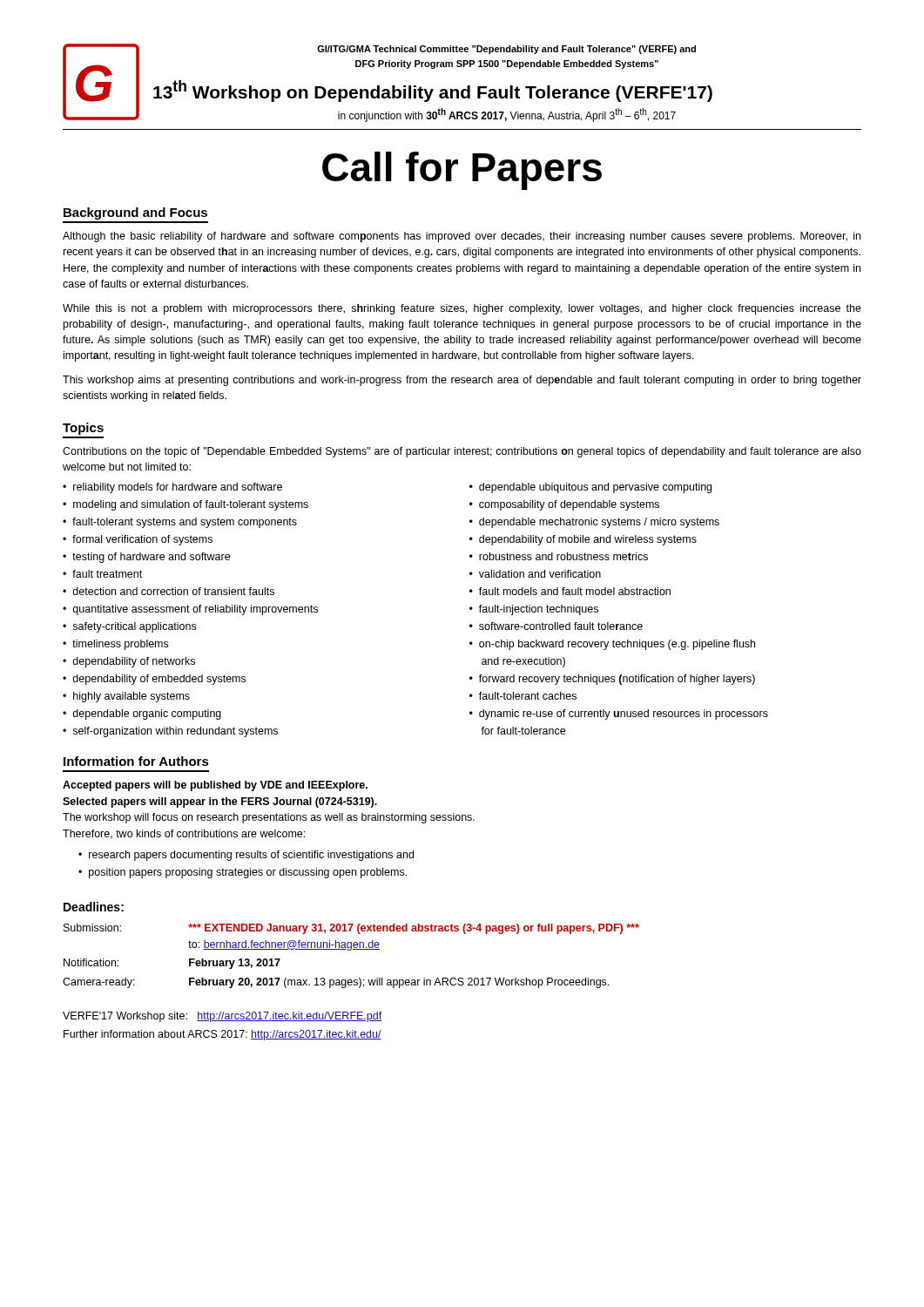Click on the list item that says "• dynamic re-use of currently unused resources in"

618,722
